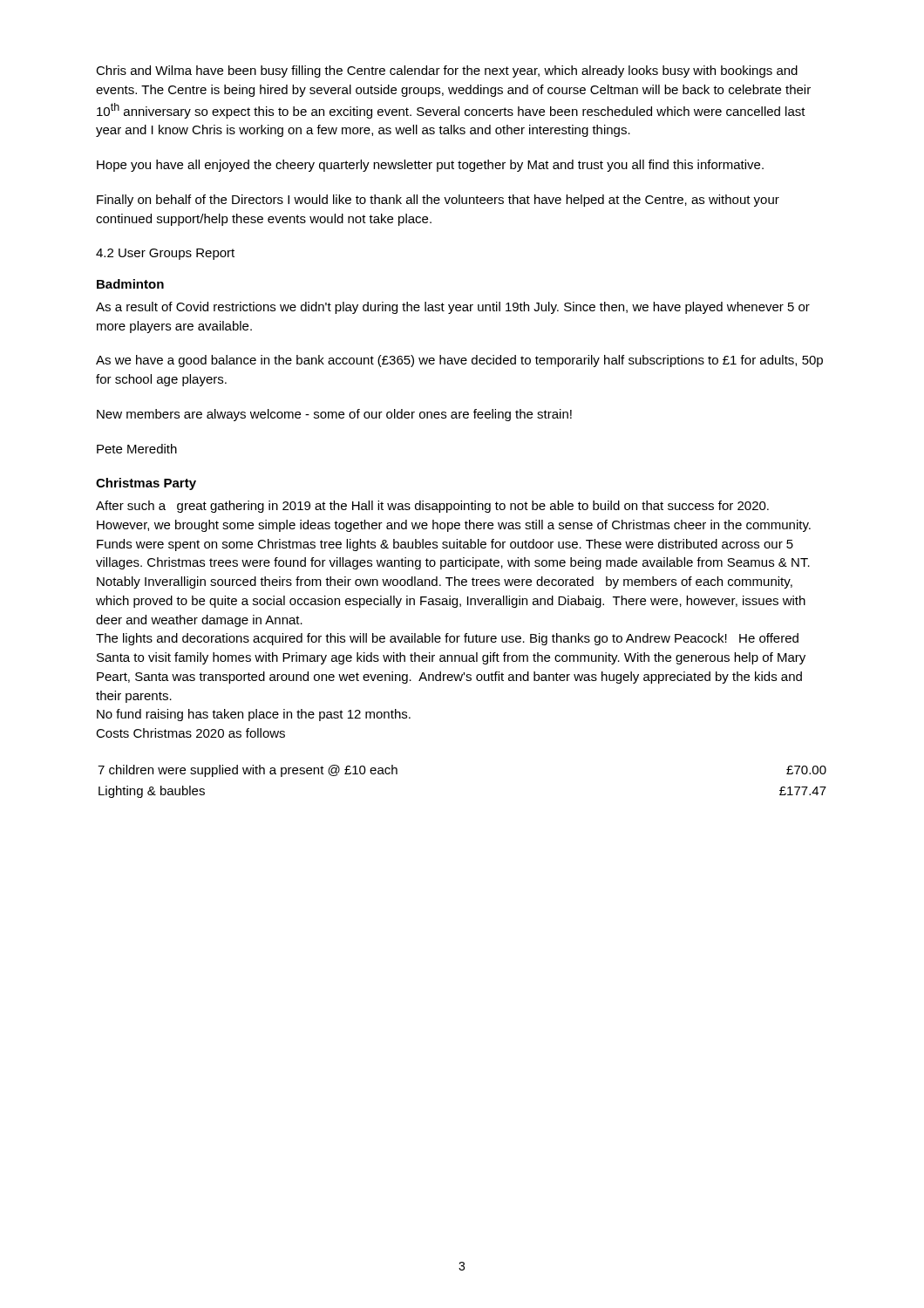924x1308 pixels.
Task: Locate the text "4.2 User Groups Report"
Action: pos(165,253)
